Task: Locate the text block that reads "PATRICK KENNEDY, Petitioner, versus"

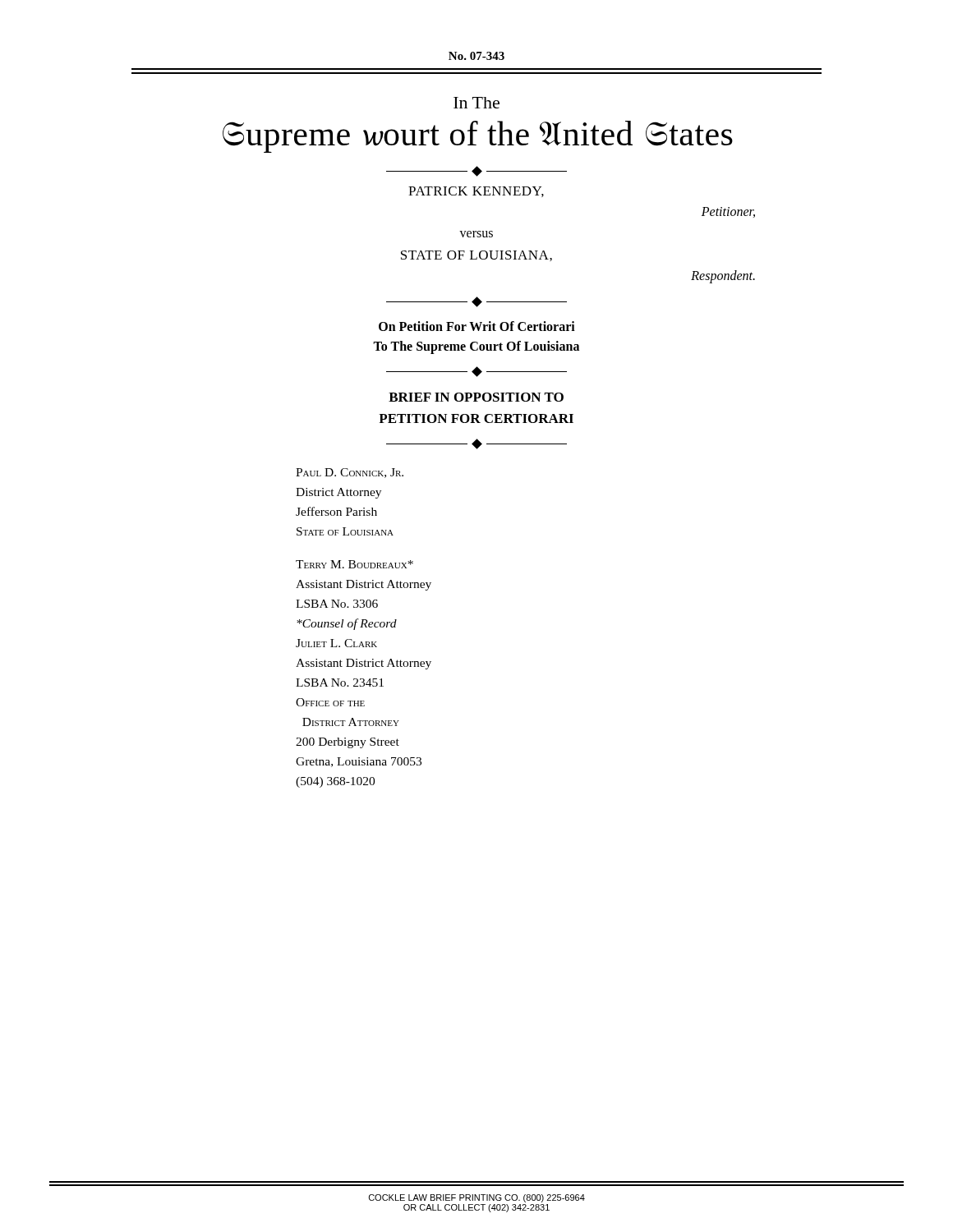Action: tap(476, 233)
